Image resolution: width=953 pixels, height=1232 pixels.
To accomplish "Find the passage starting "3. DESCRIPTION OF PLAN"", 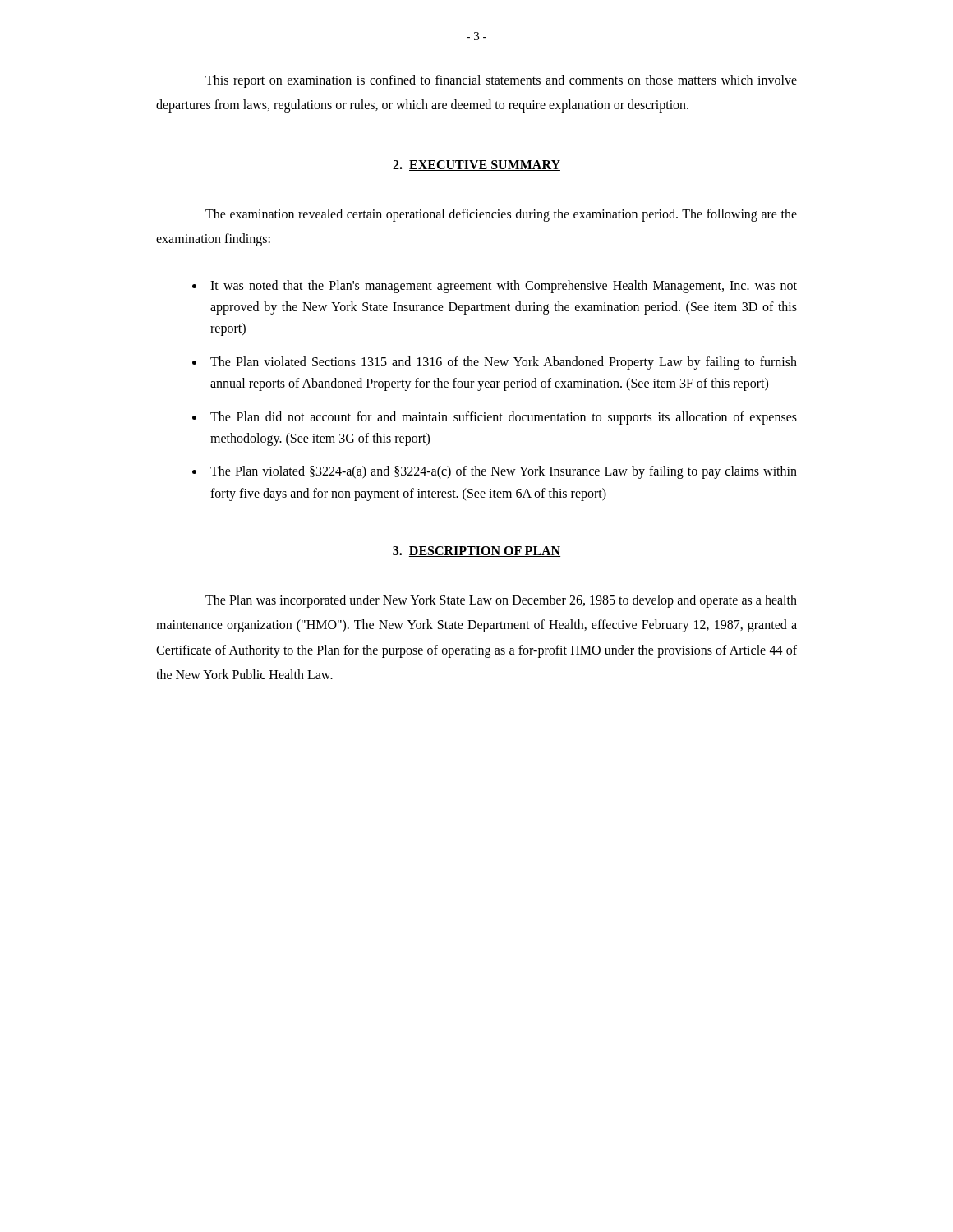I will pyautogui.click(x=476, y=551).
